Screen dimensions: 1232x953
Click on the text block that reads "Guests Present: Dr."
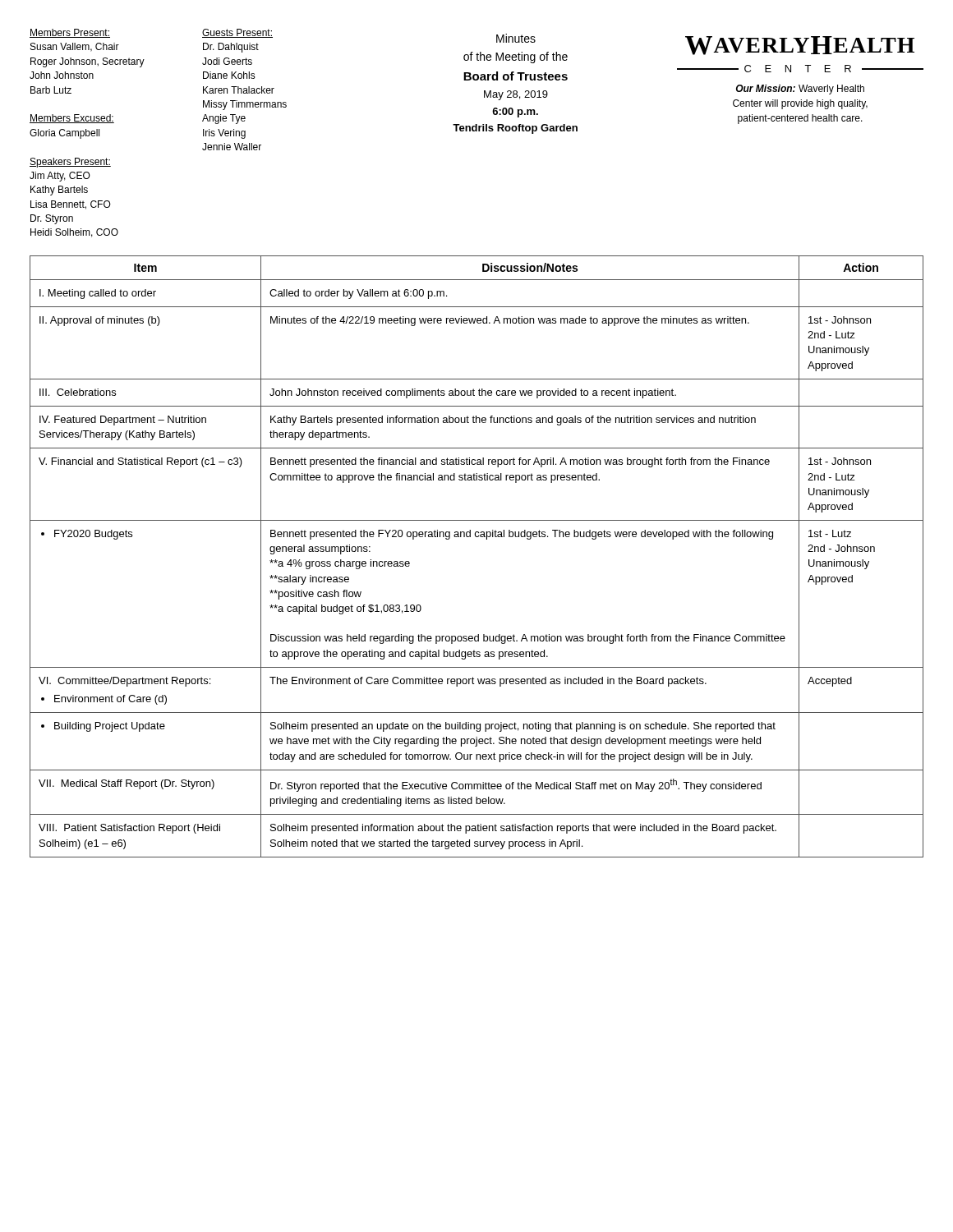coord(245,90)
